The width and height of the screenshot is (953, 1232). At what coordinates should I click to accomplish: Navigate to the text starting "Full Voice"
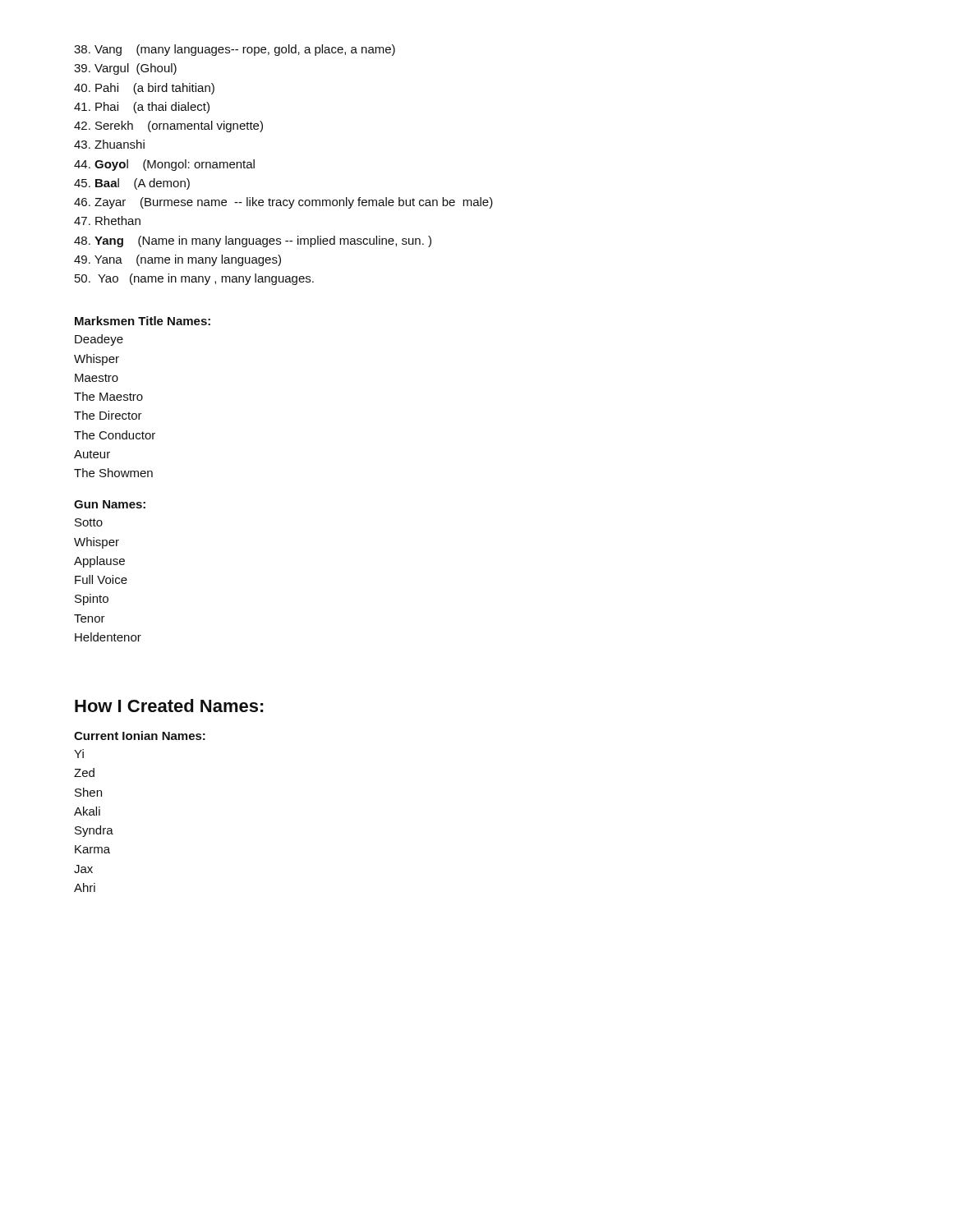click(101, 579)
